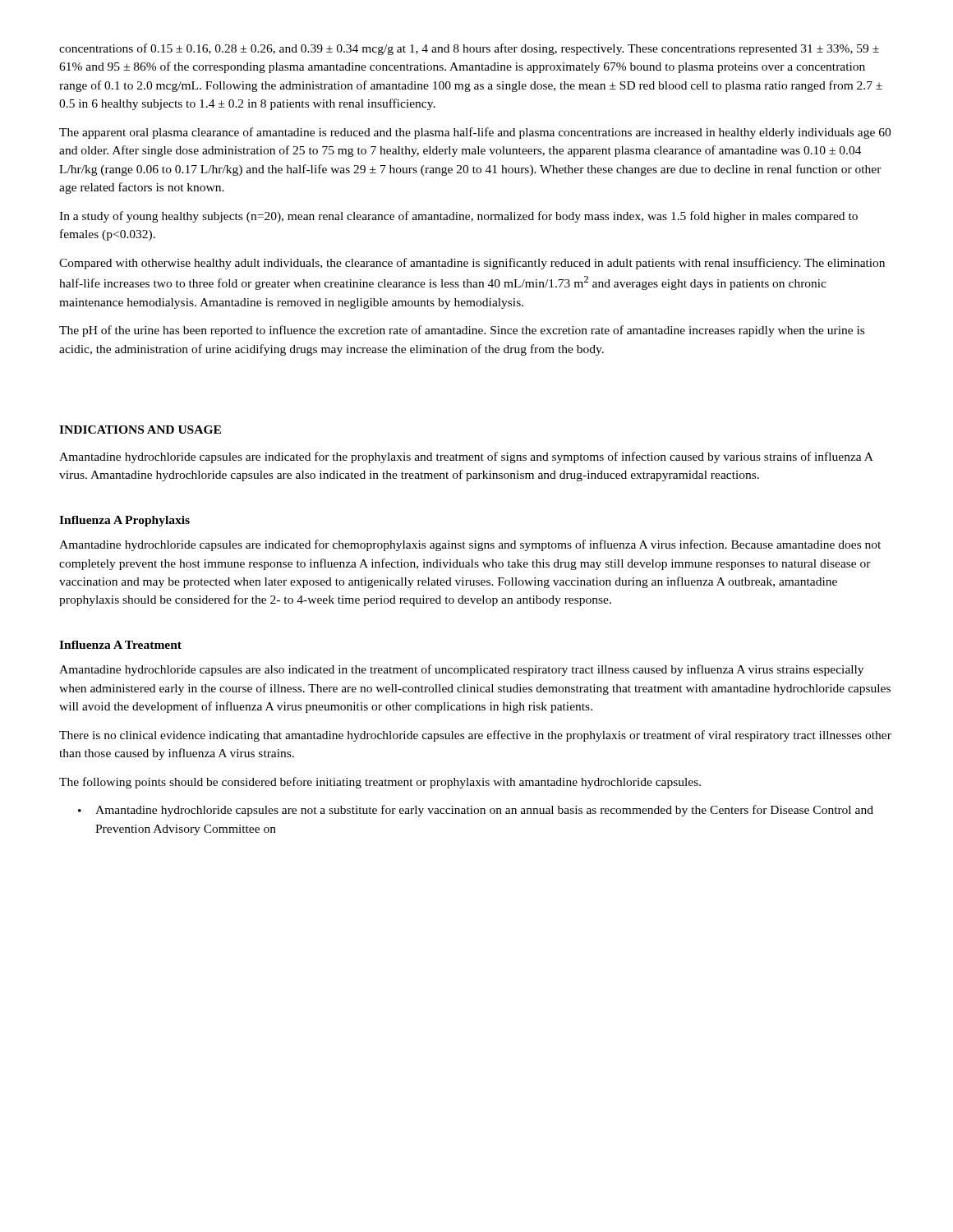The width and height of the screenshot is (953, 1232).
Task: Click the passage that begins "The following points should be considered"
Action: tap(476, 782)
